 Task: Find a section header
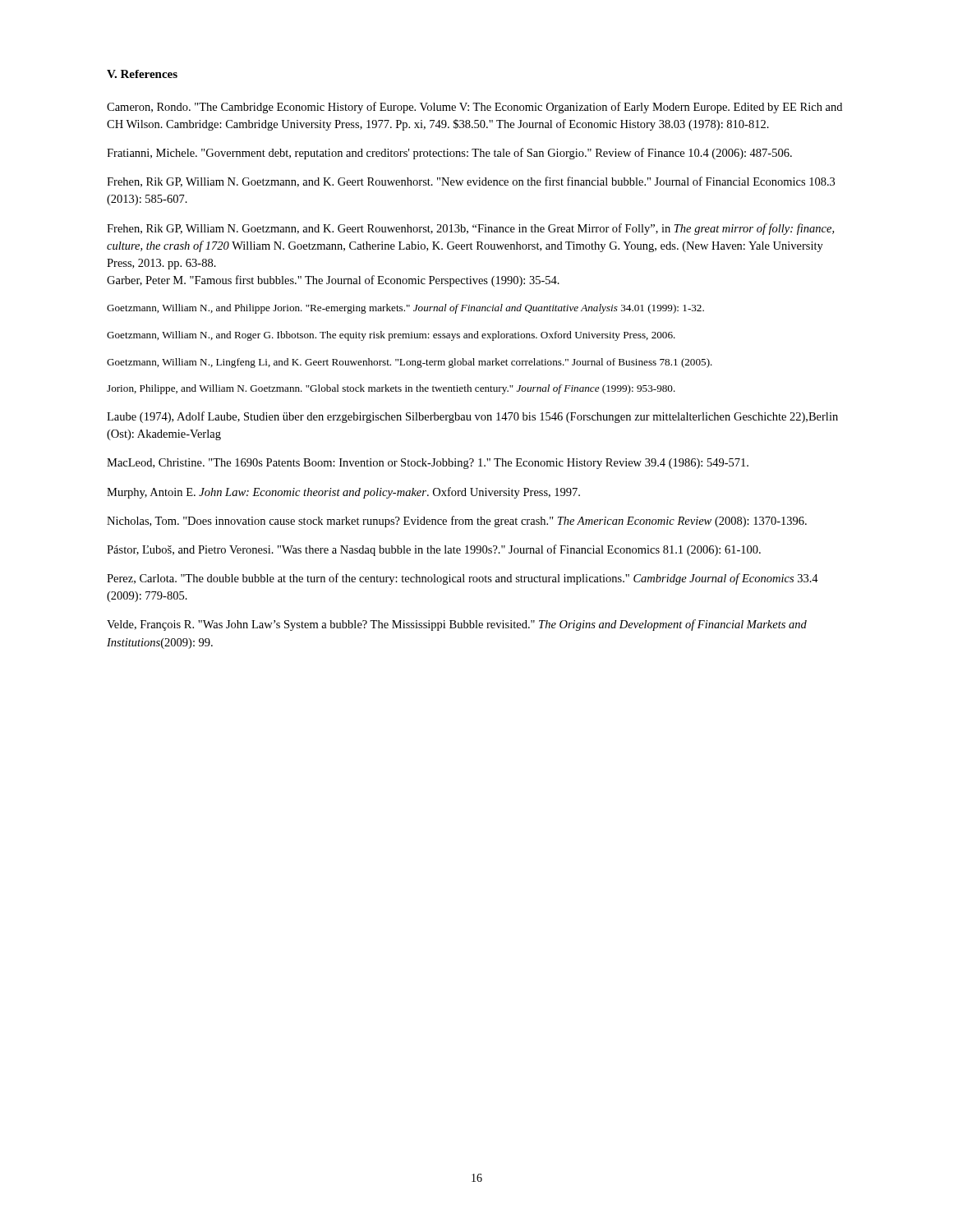coord(142,74)
